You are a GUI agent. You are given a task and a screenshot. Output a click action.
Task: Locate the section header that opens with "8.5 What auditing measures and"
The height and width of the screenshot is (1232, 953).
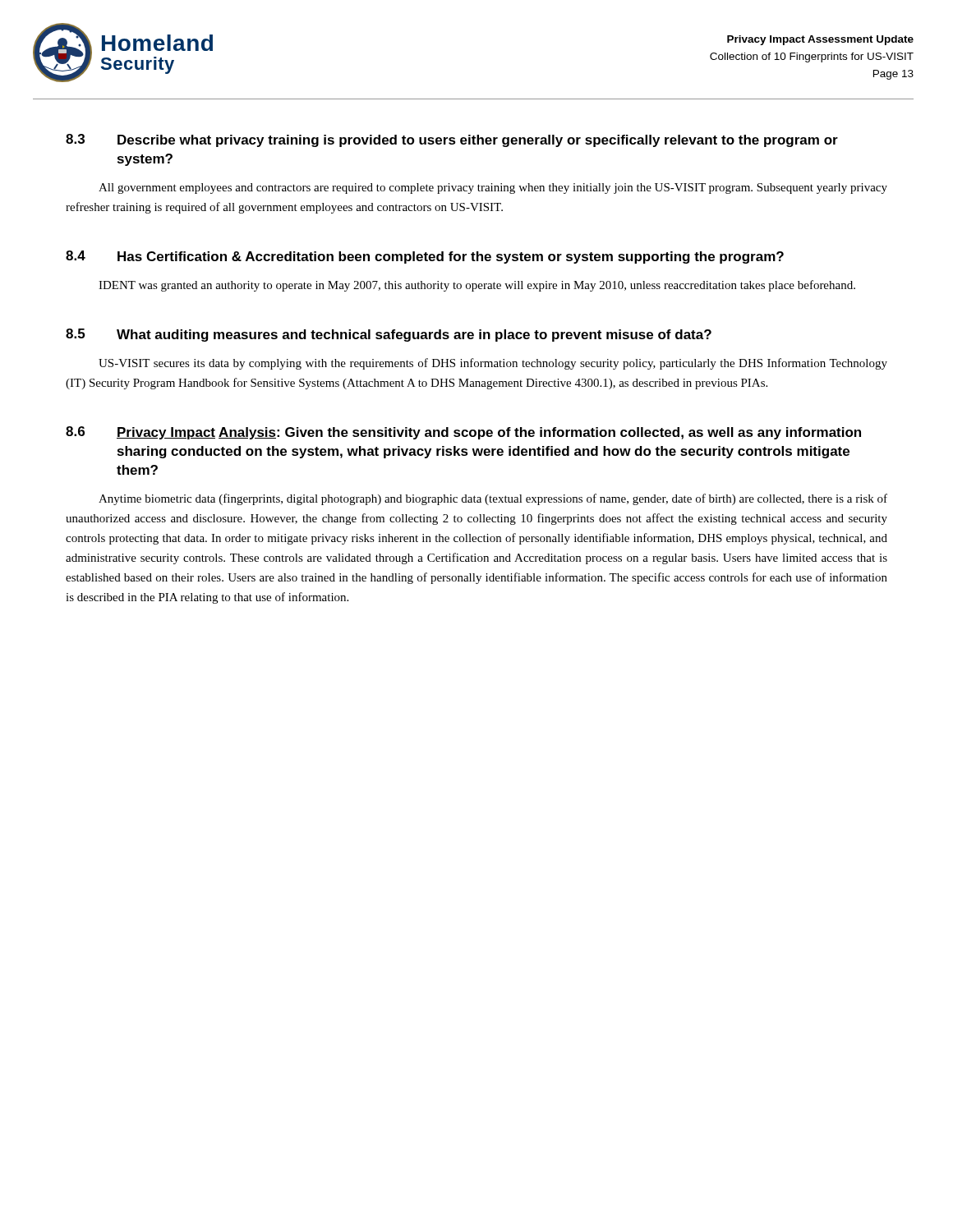tap(389, 335)
